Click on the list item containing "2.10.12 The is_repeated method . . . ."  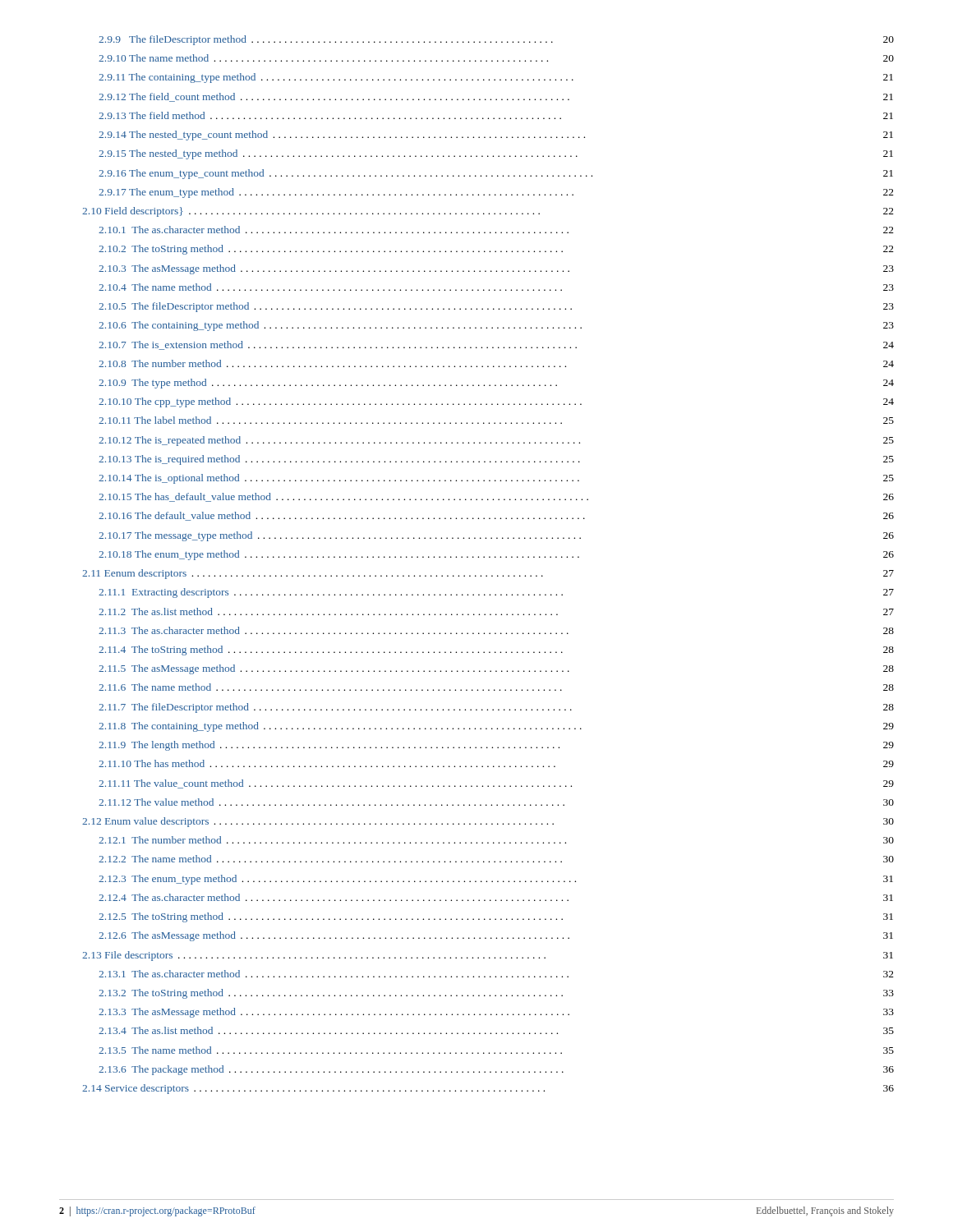point(496,440)
